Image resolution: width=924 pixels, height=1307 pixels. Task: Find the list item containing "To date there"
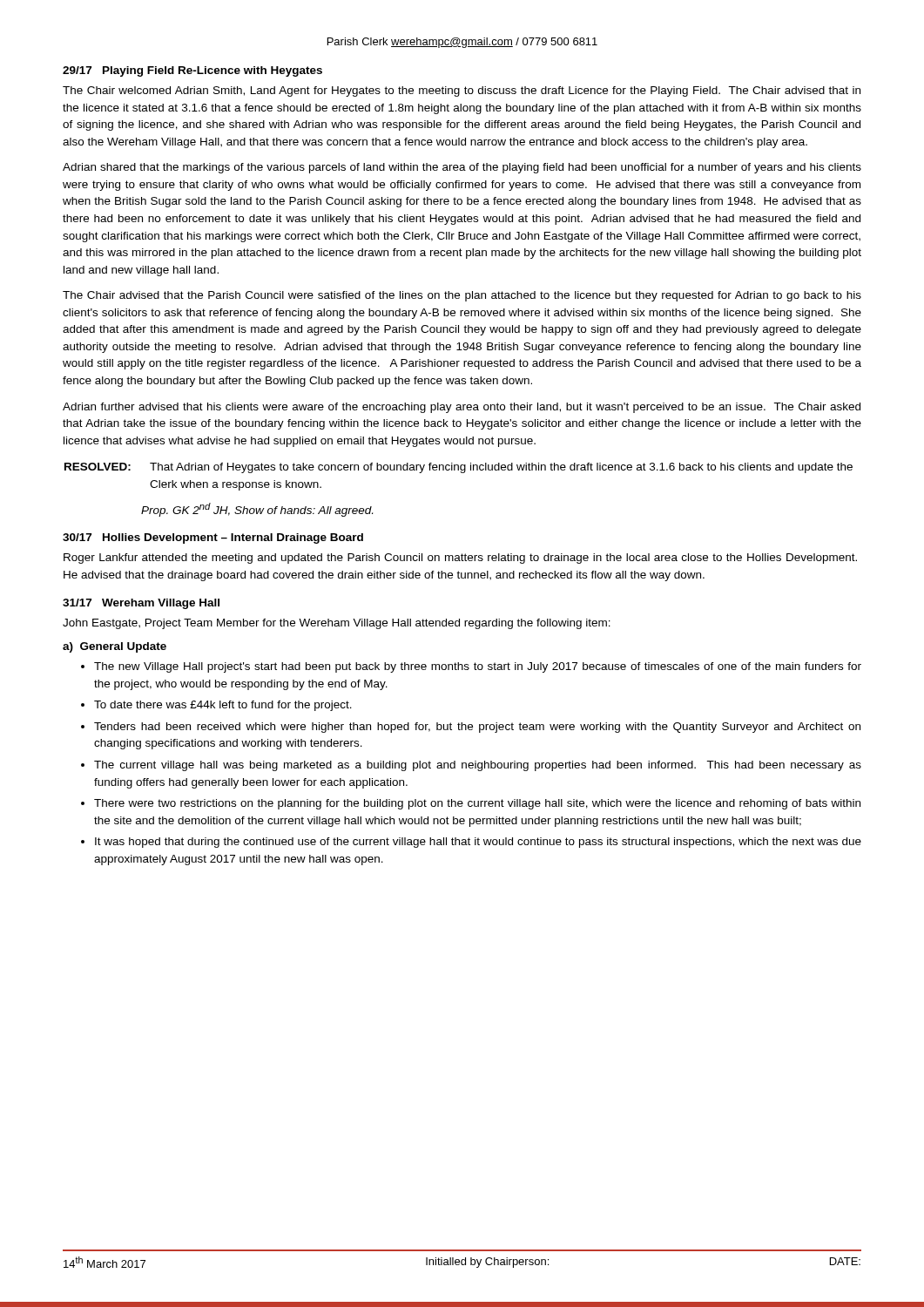pos(223,705)
